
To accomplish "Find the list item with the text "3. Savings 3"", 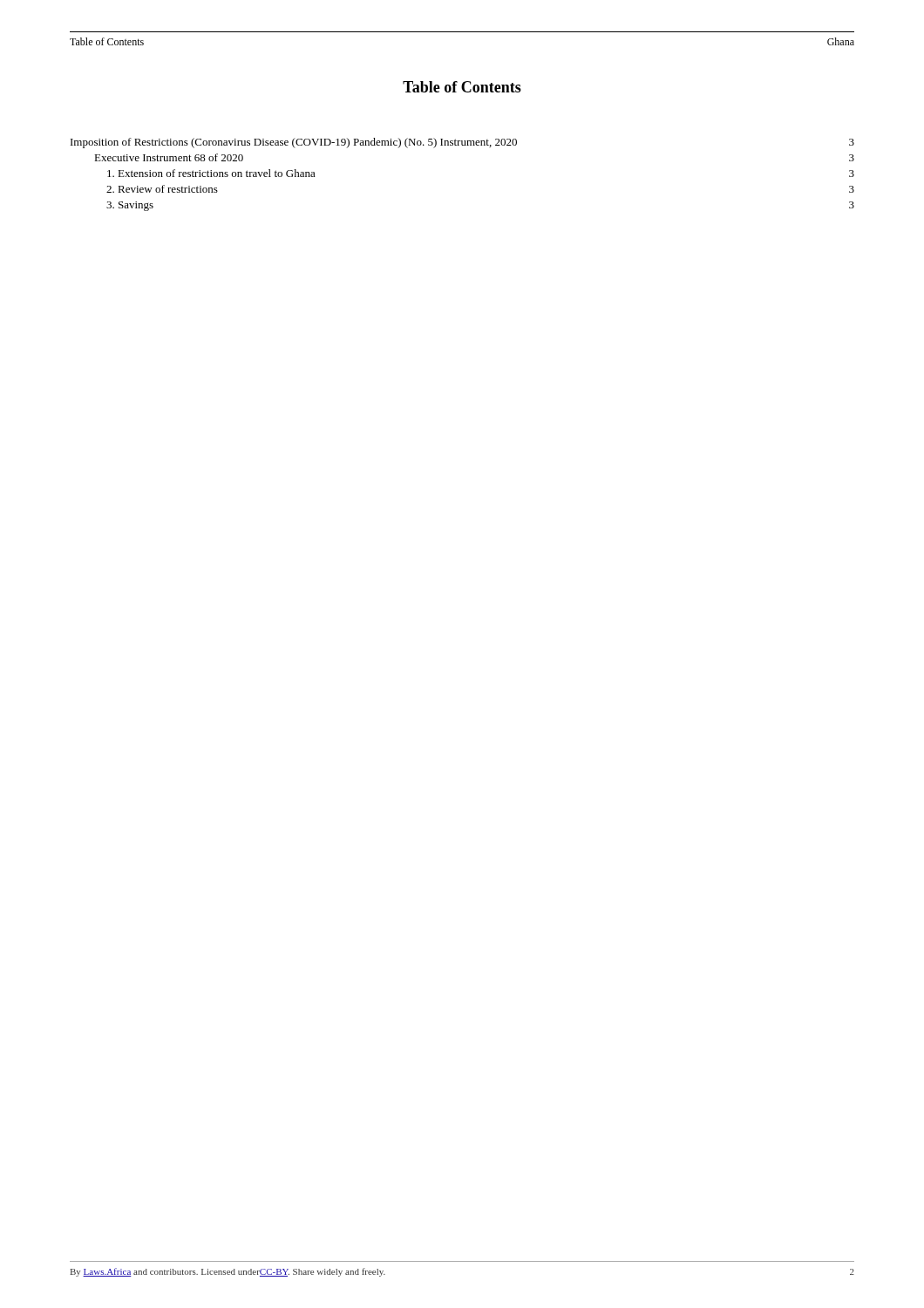I will point(131,206).
